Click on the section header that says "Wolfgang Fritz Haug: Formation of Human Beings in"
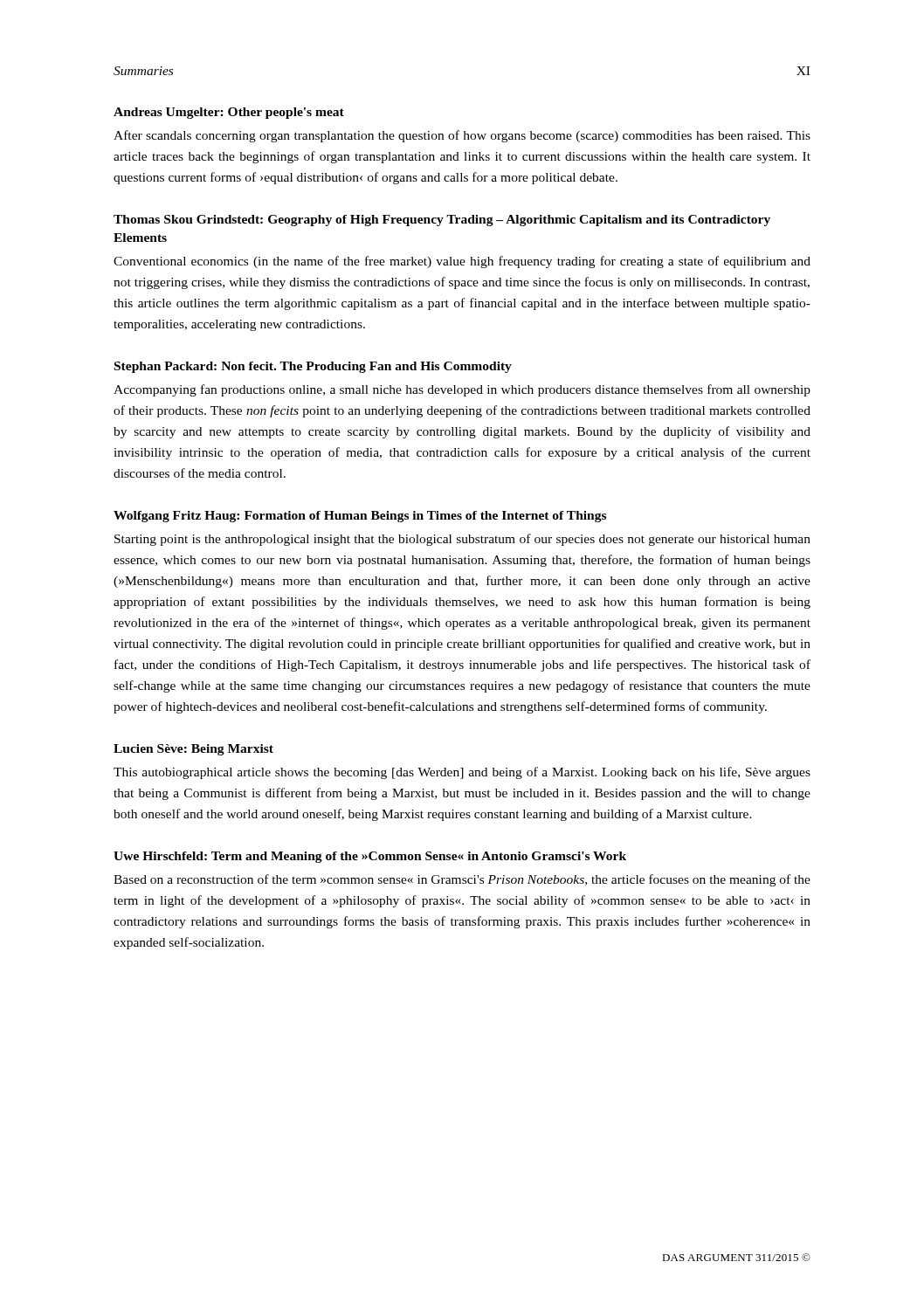924x1310 pixels. click(x=360, y=515)
